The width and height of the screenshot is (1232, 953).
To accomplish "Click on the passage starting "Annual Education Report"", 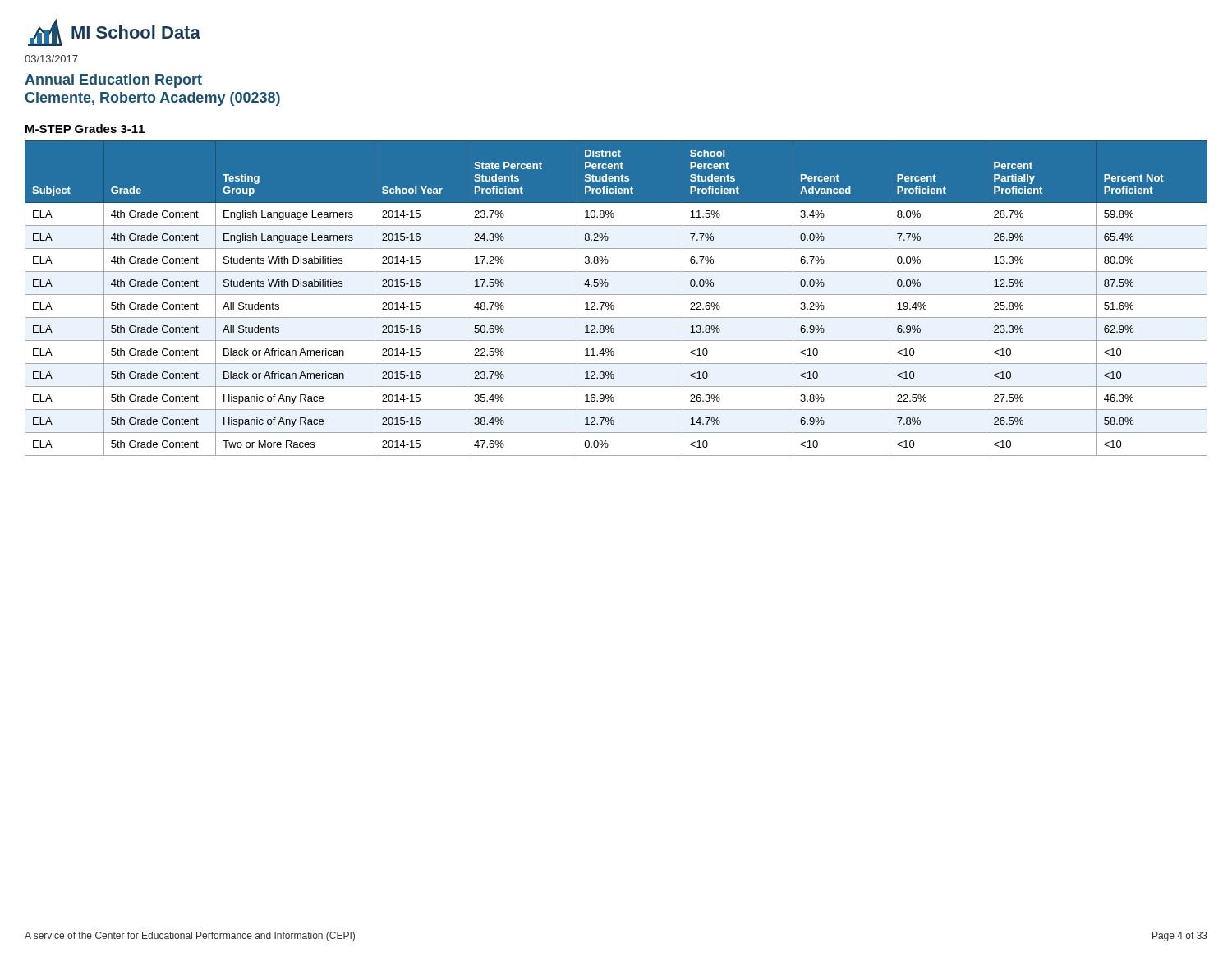I will [113, 80].
